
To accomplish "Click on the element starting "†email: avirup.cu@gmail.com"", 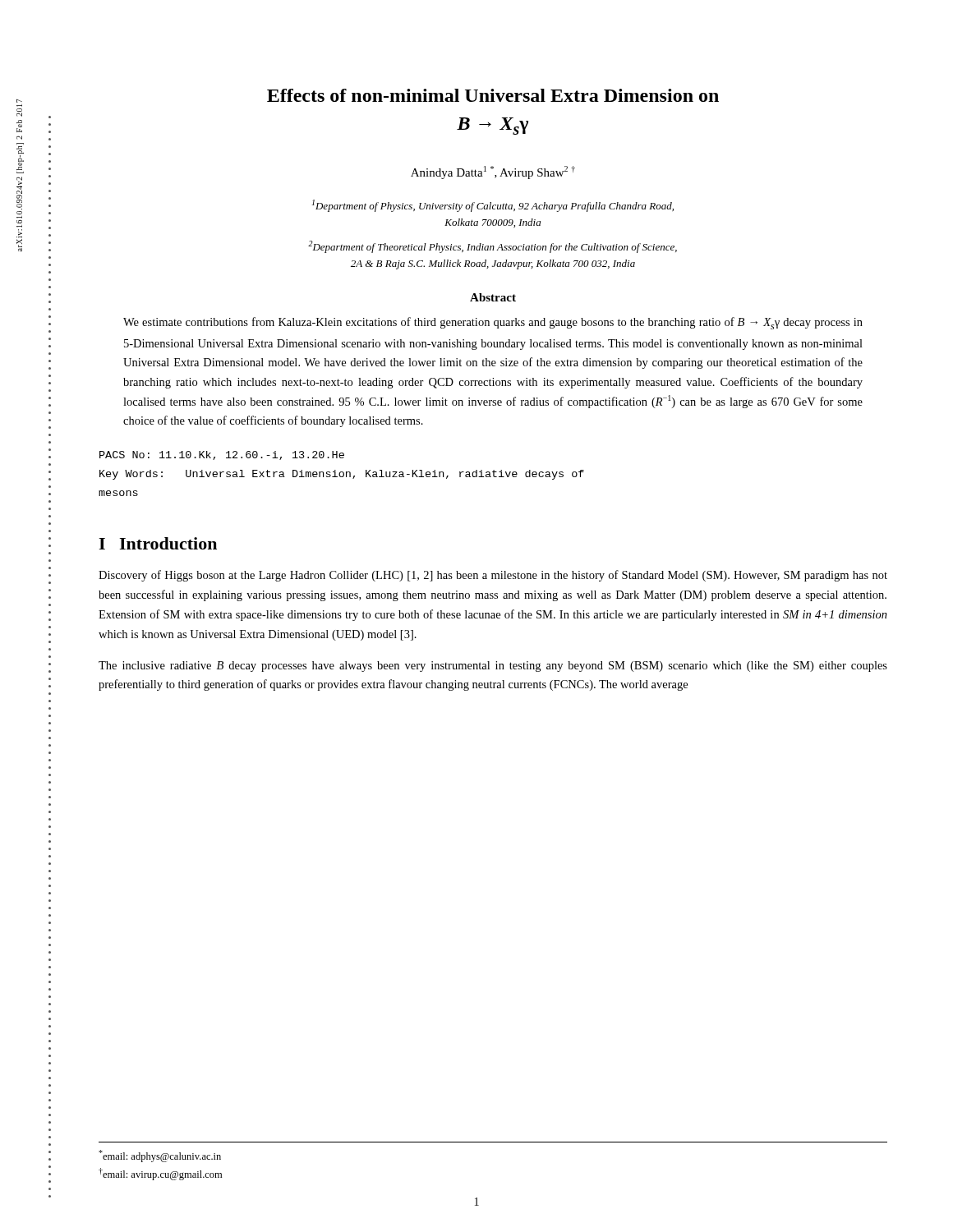I will pyautogui.click(x=161, y=1173).
